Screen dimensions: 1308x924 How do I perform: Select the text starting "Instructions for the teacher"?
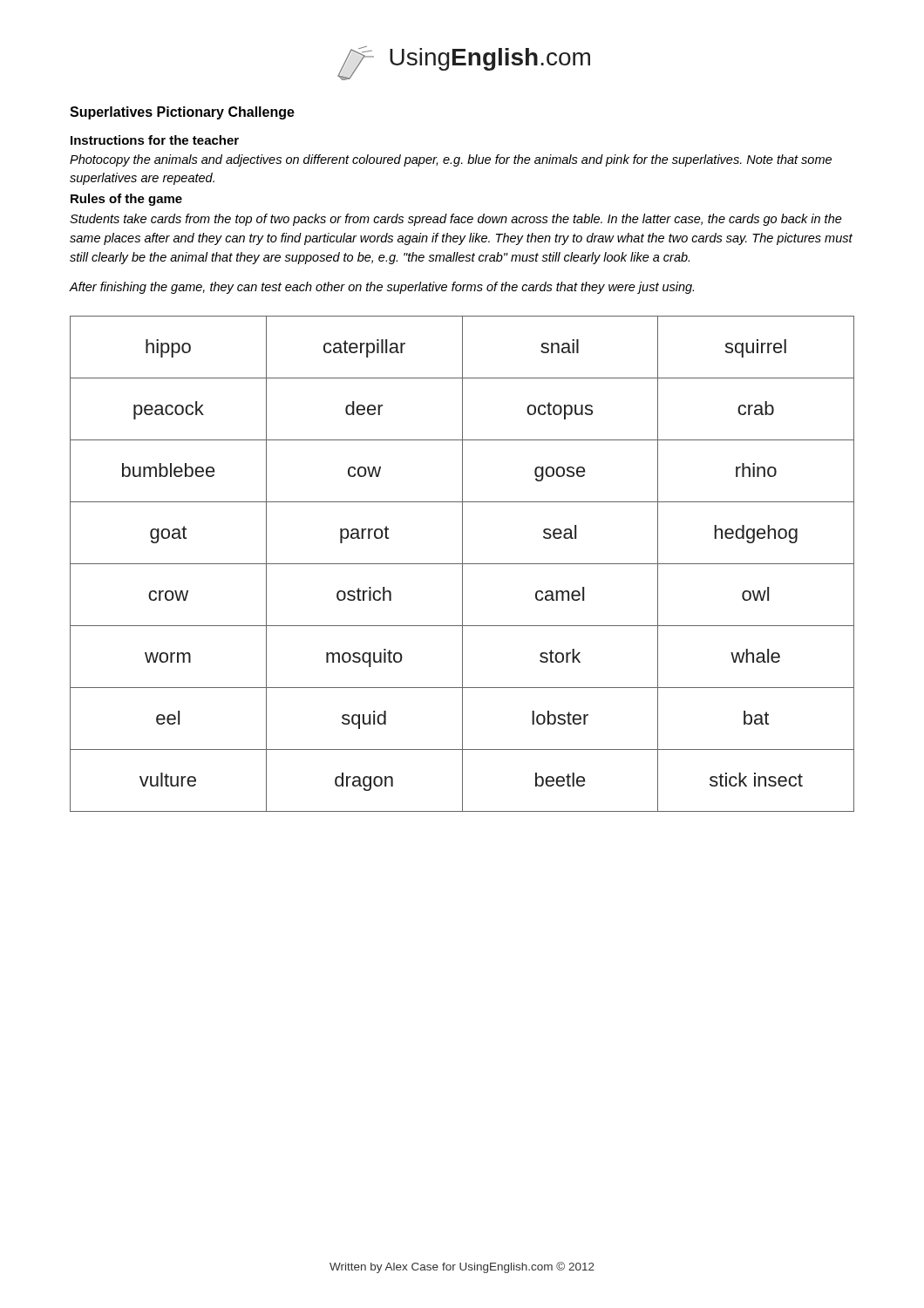154,140
